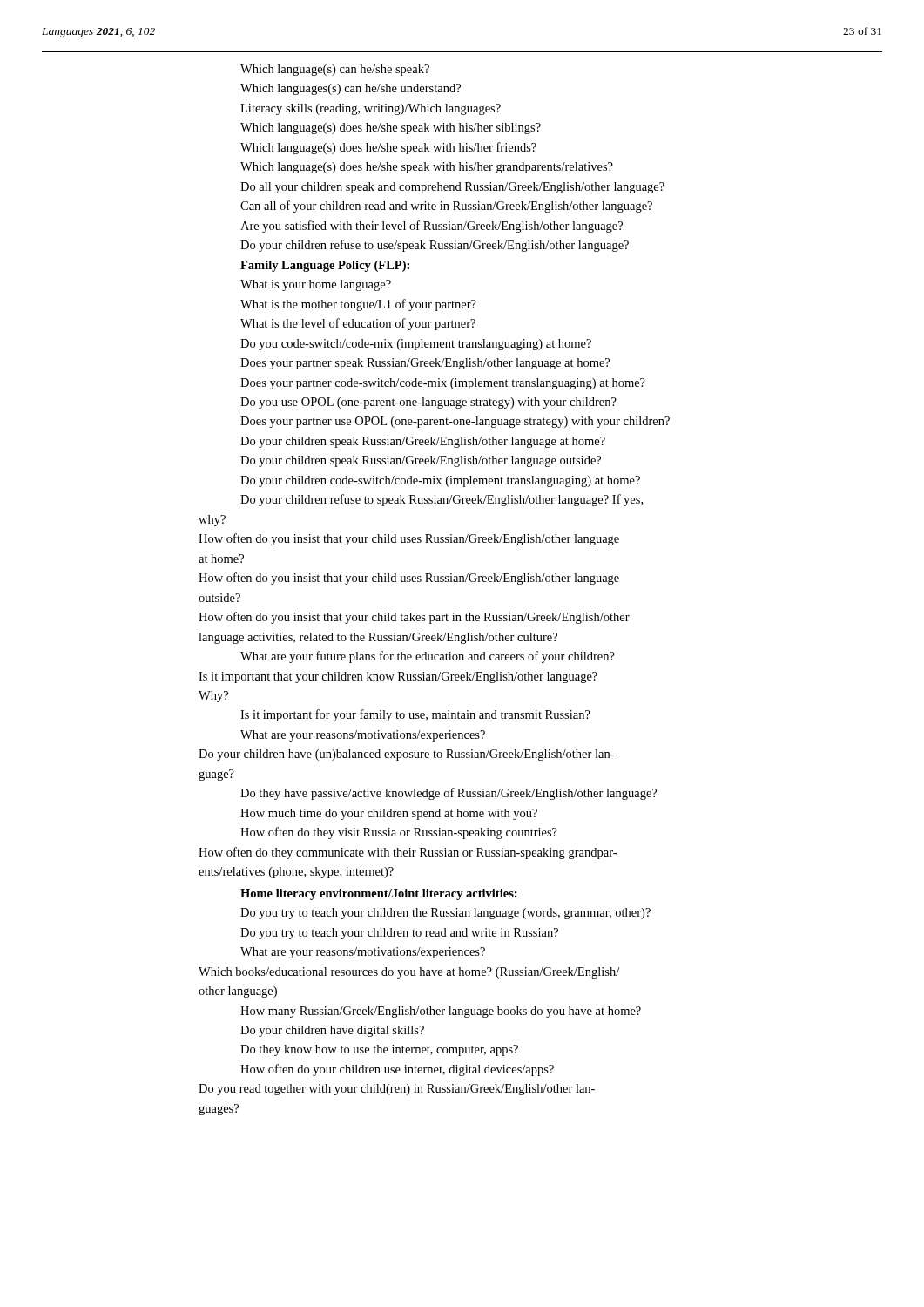
Task: Select the region starting "Does your partner code-switch/code-mix (implement translanguaging)"
Action: click(561, 382)
